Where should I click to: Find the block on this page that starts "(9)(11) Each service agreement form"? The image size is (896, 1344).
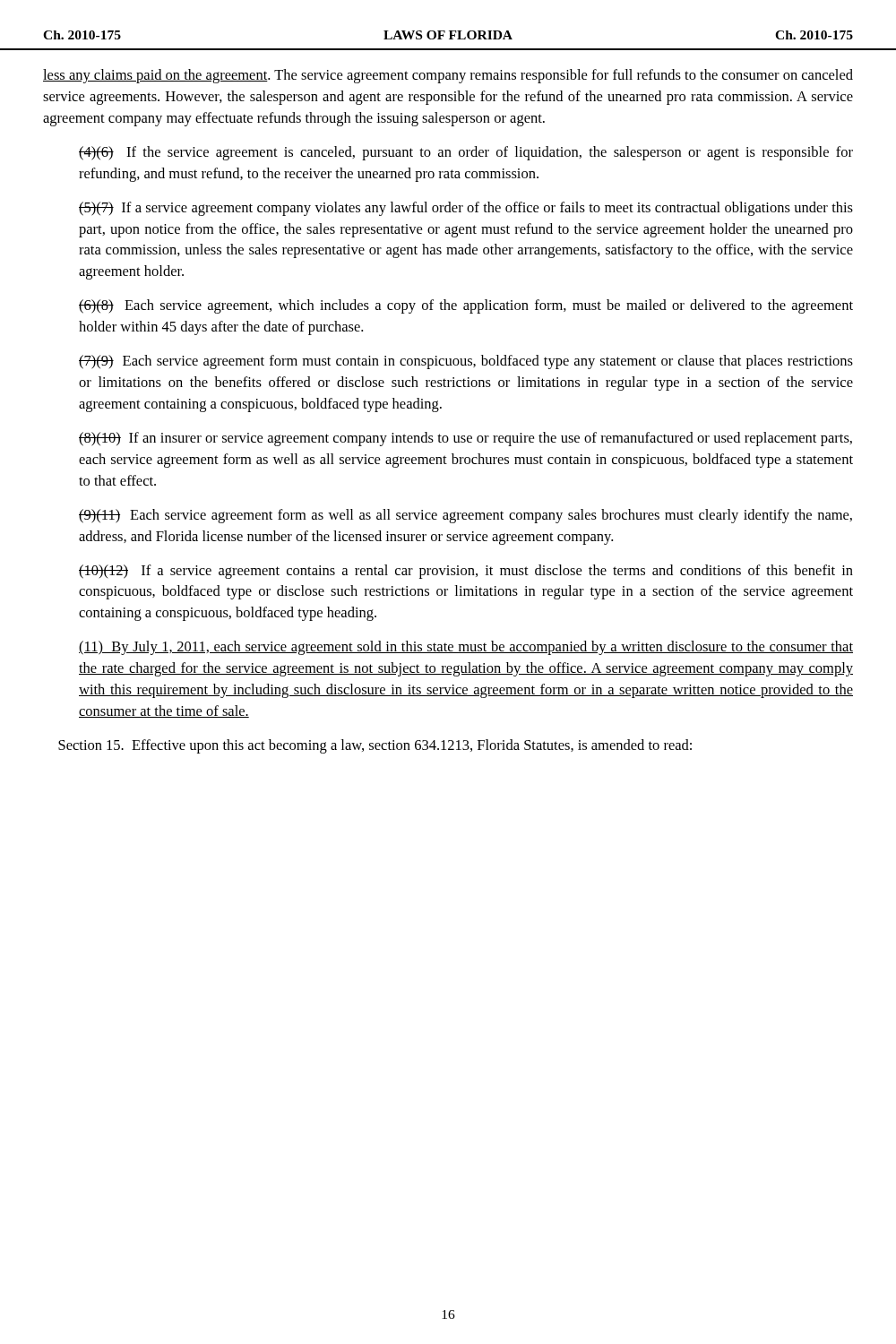click(466, 525)
